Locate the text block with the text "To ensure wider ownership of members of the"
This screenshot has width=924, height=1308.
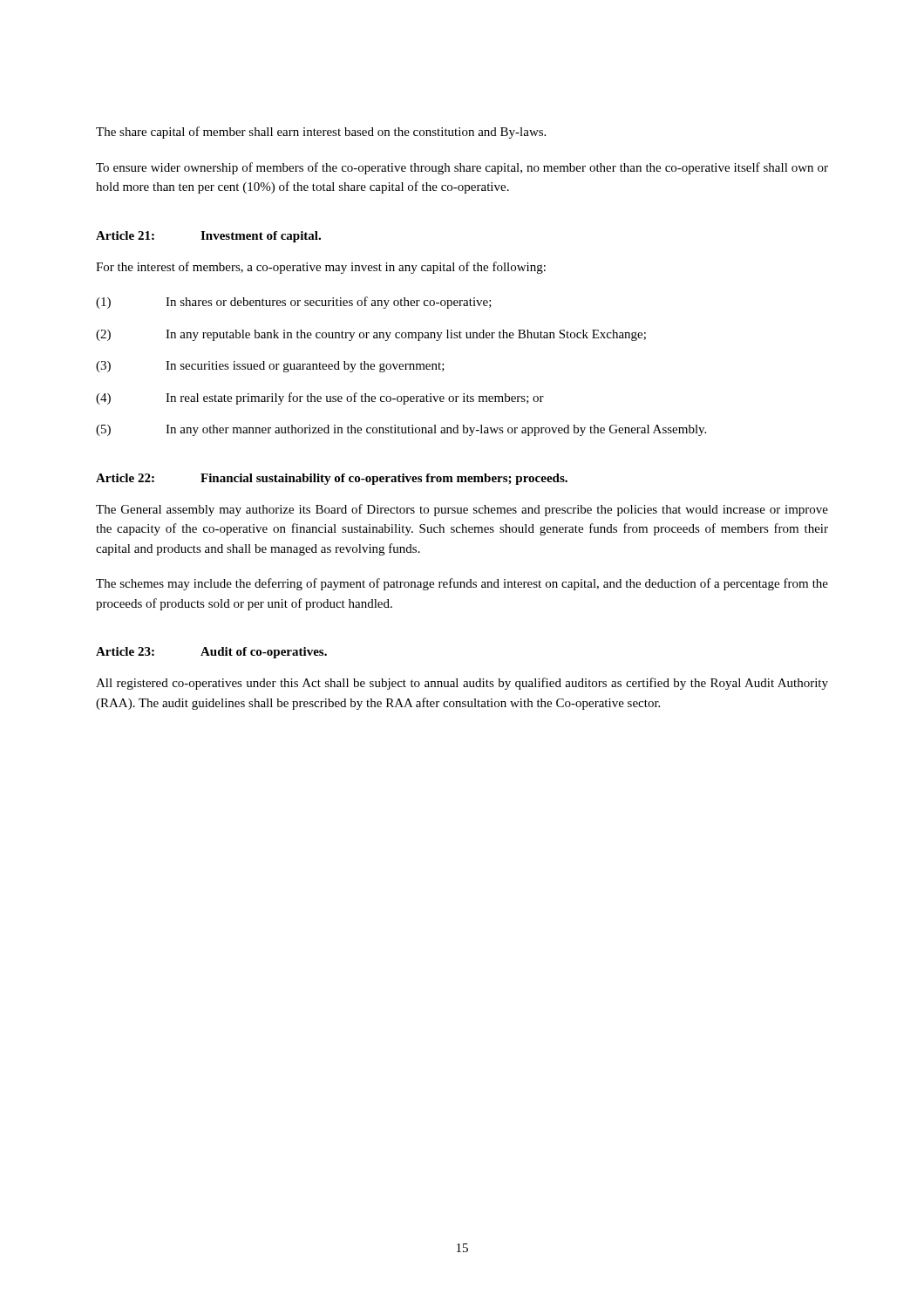[462, 177]
